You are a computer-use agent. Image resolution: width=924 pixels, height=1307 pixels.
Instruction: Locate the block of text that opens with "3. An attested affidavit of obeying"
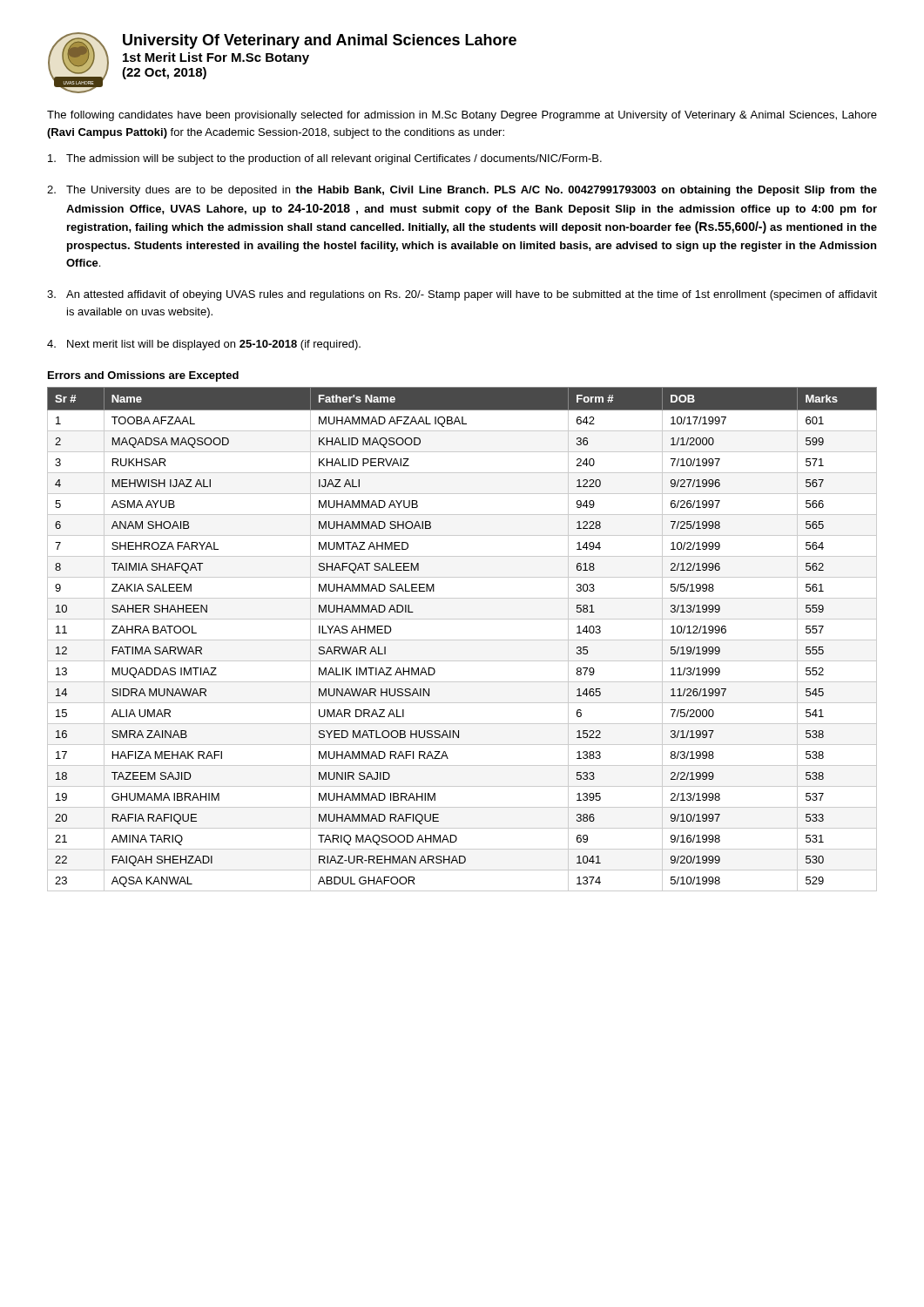462,304
